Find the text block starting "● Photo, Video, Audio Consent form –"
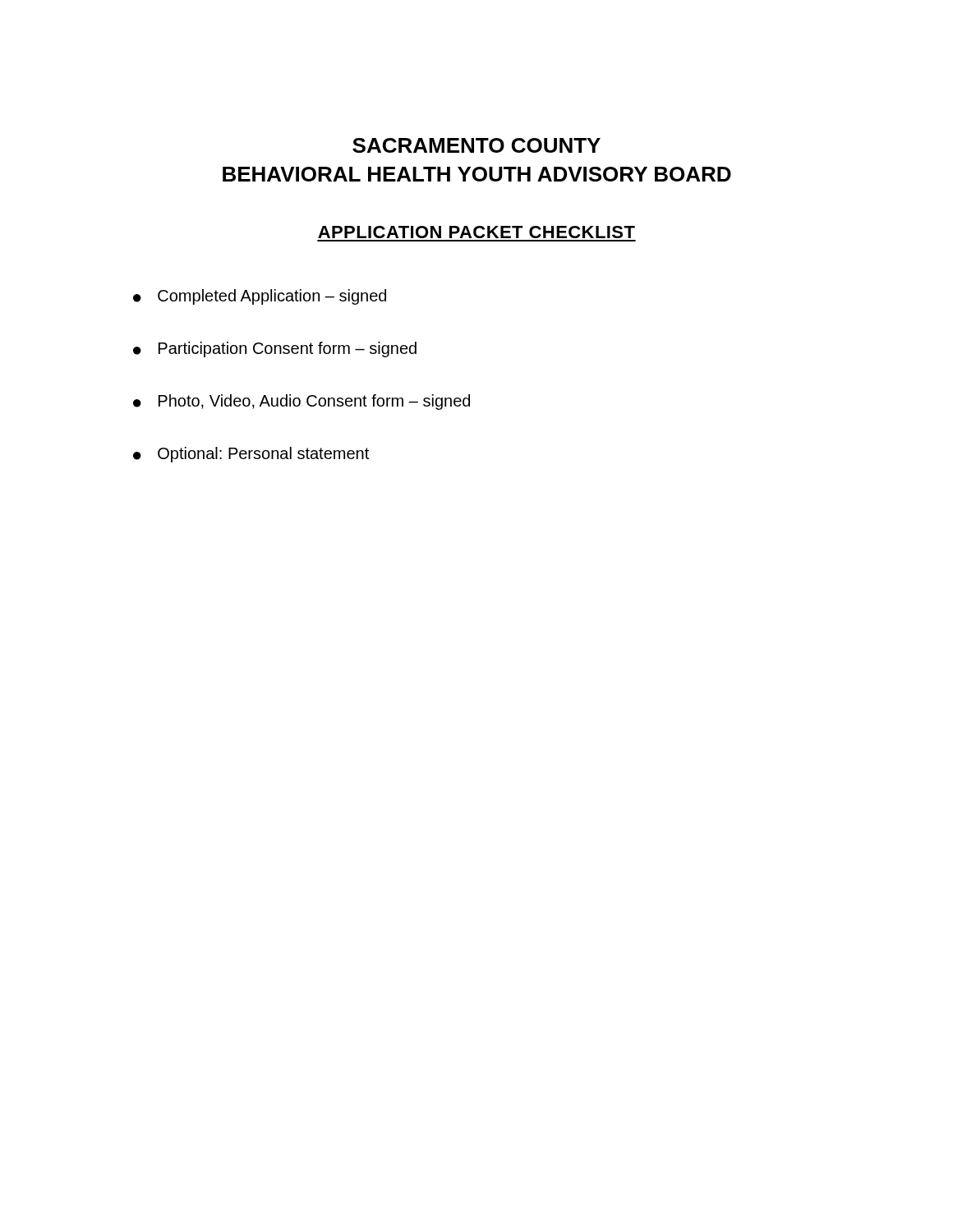953x1232 pixels. pos(301,402)
